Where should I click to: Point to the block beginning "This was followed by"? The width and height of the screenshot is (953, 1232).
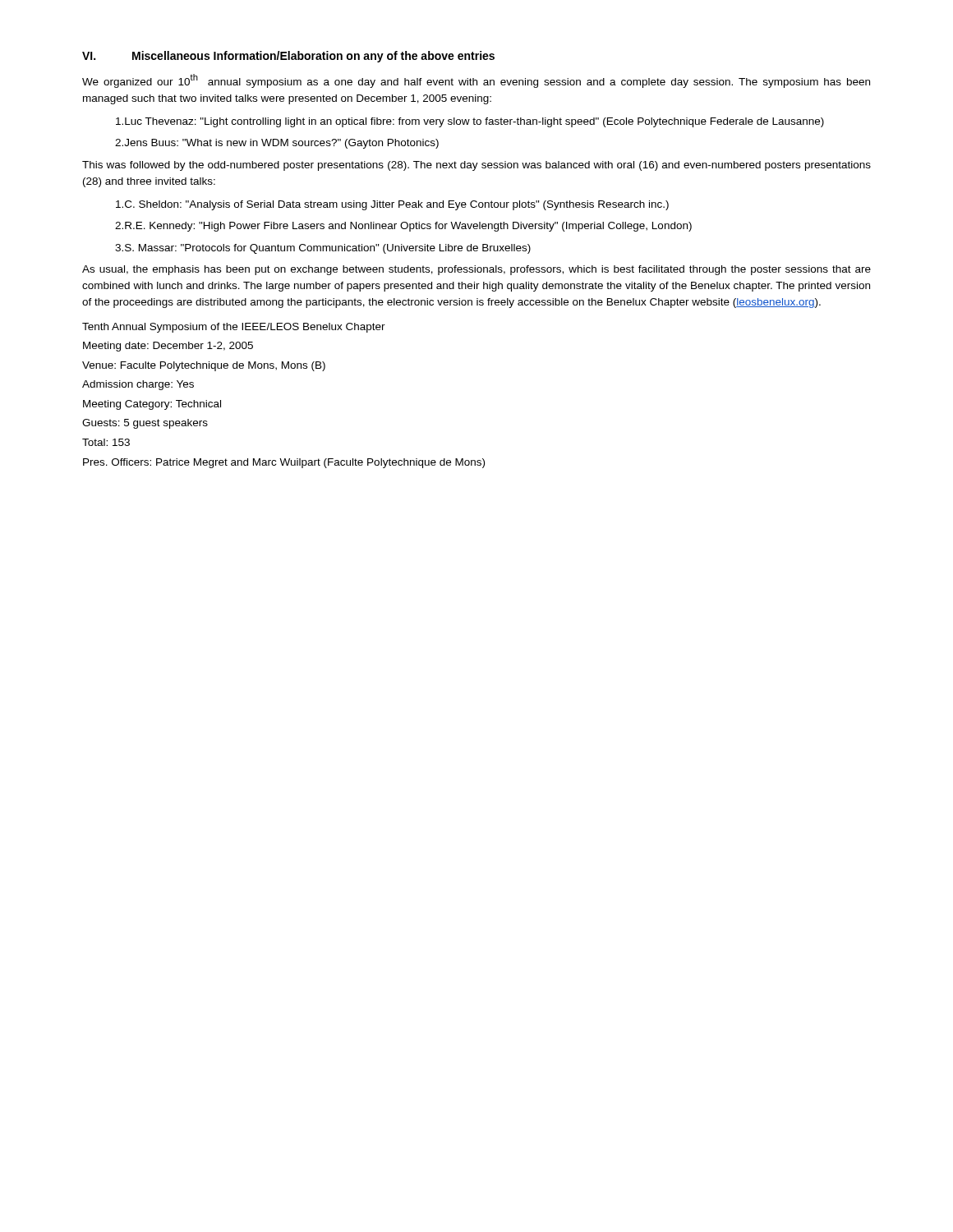coord(476,173)
